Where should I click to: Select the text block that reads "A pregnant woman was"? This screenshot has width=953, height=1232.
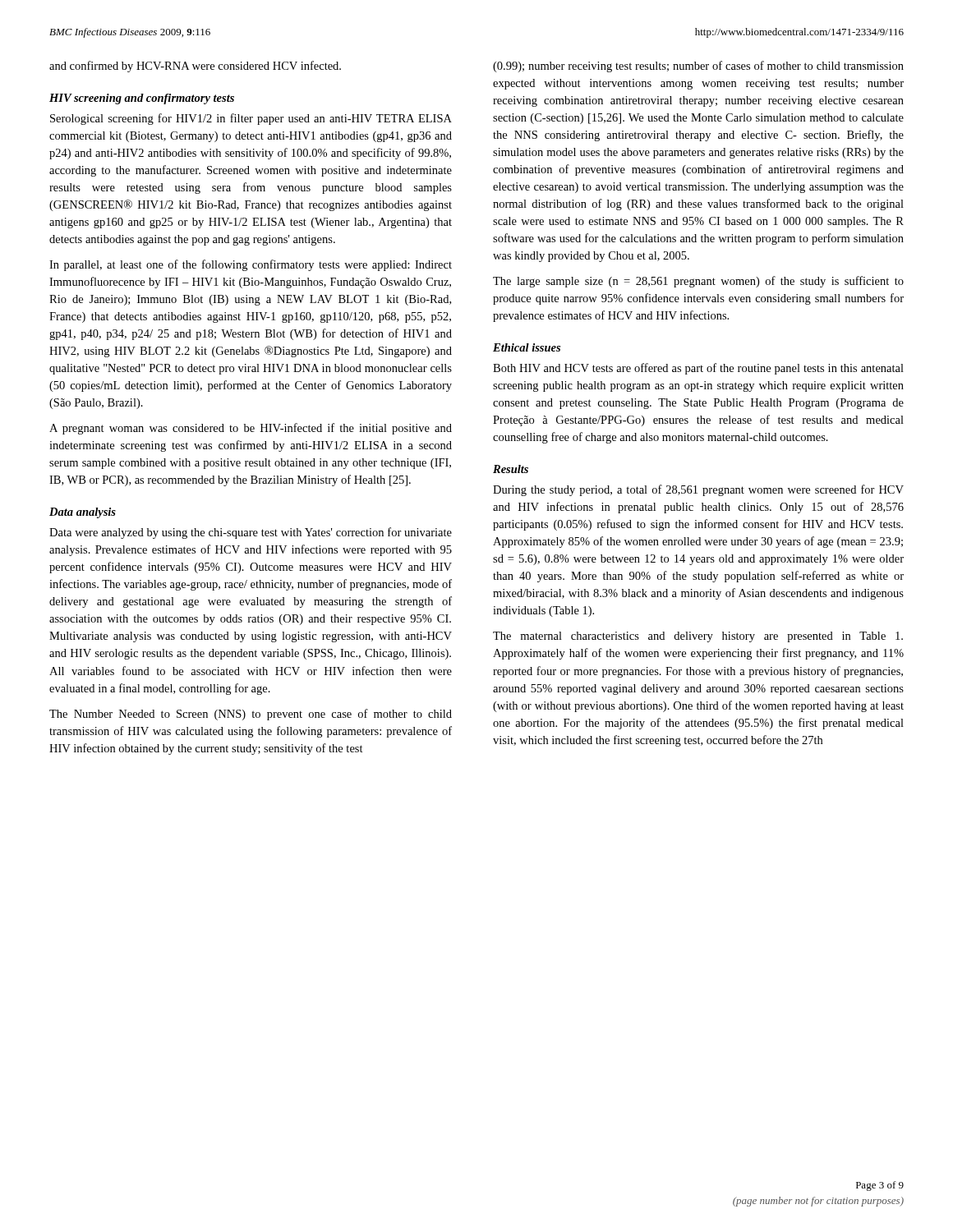tap(251, 454)
